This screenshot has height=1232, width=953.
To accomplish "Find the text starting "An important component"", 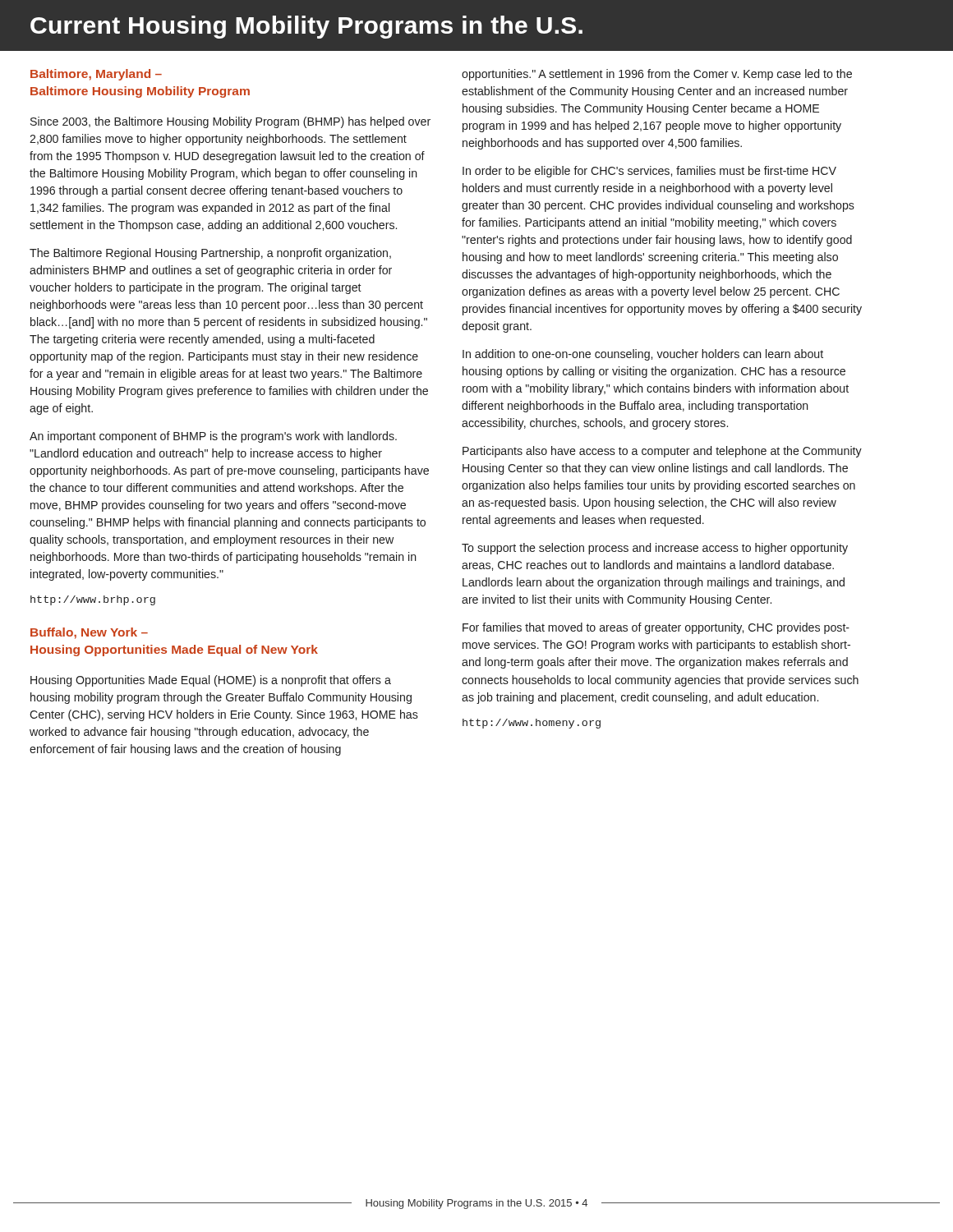I will click(231, 506).
